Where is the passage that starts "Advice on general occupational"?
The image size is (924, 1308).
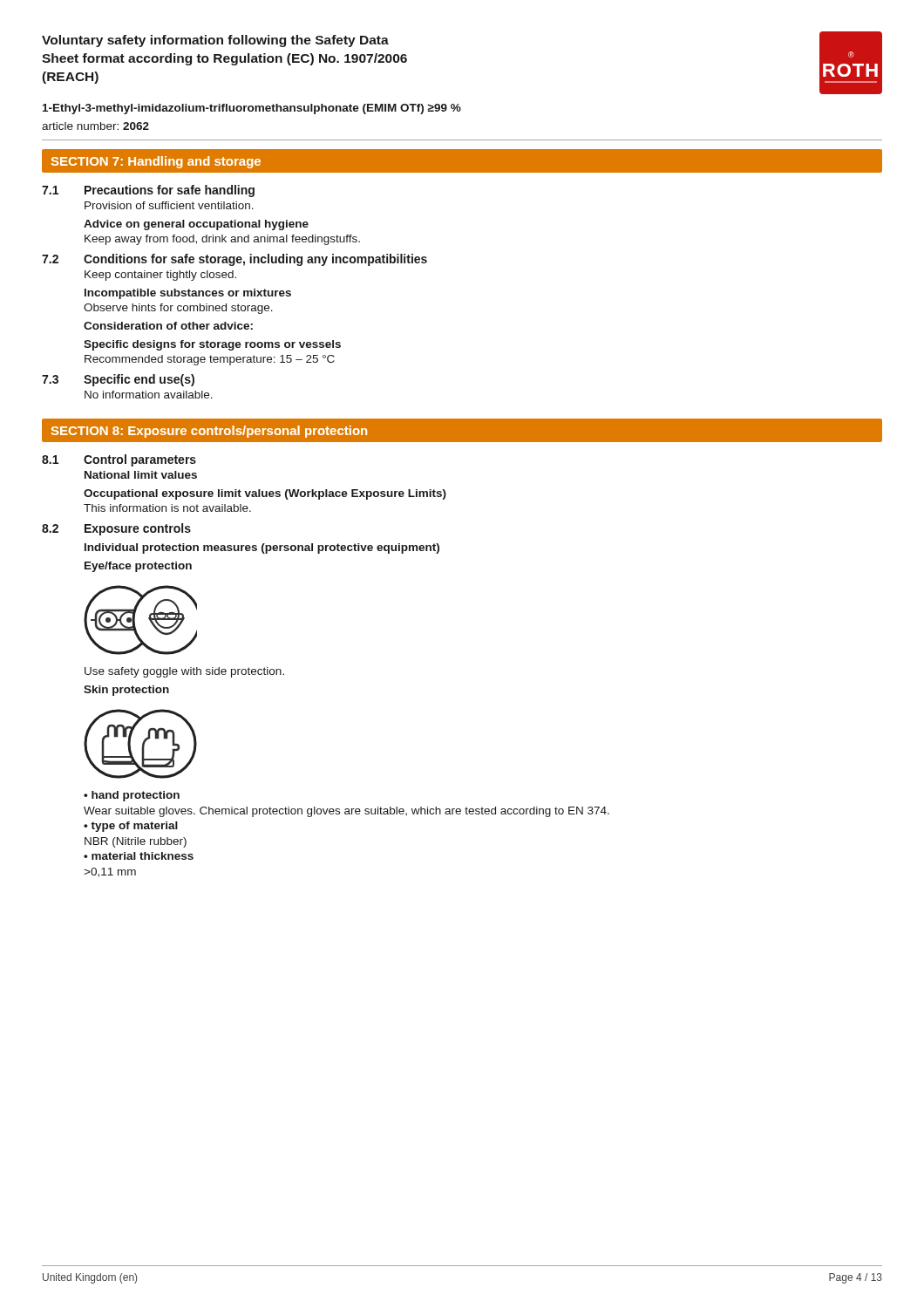196,225
